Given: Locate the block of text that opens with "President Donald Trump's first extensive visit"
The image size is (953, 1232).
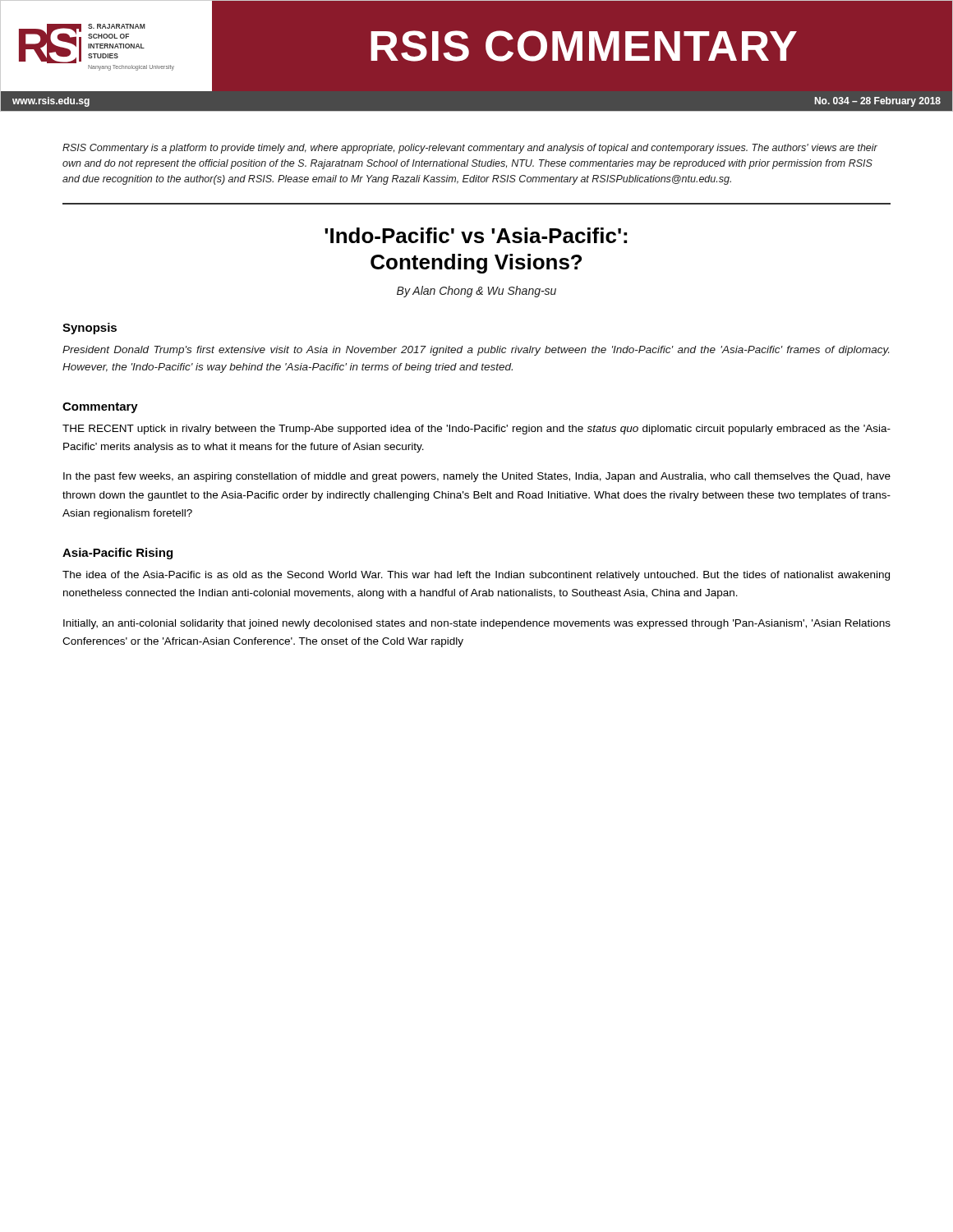Looking at the screenshot, I should (476, 358).
